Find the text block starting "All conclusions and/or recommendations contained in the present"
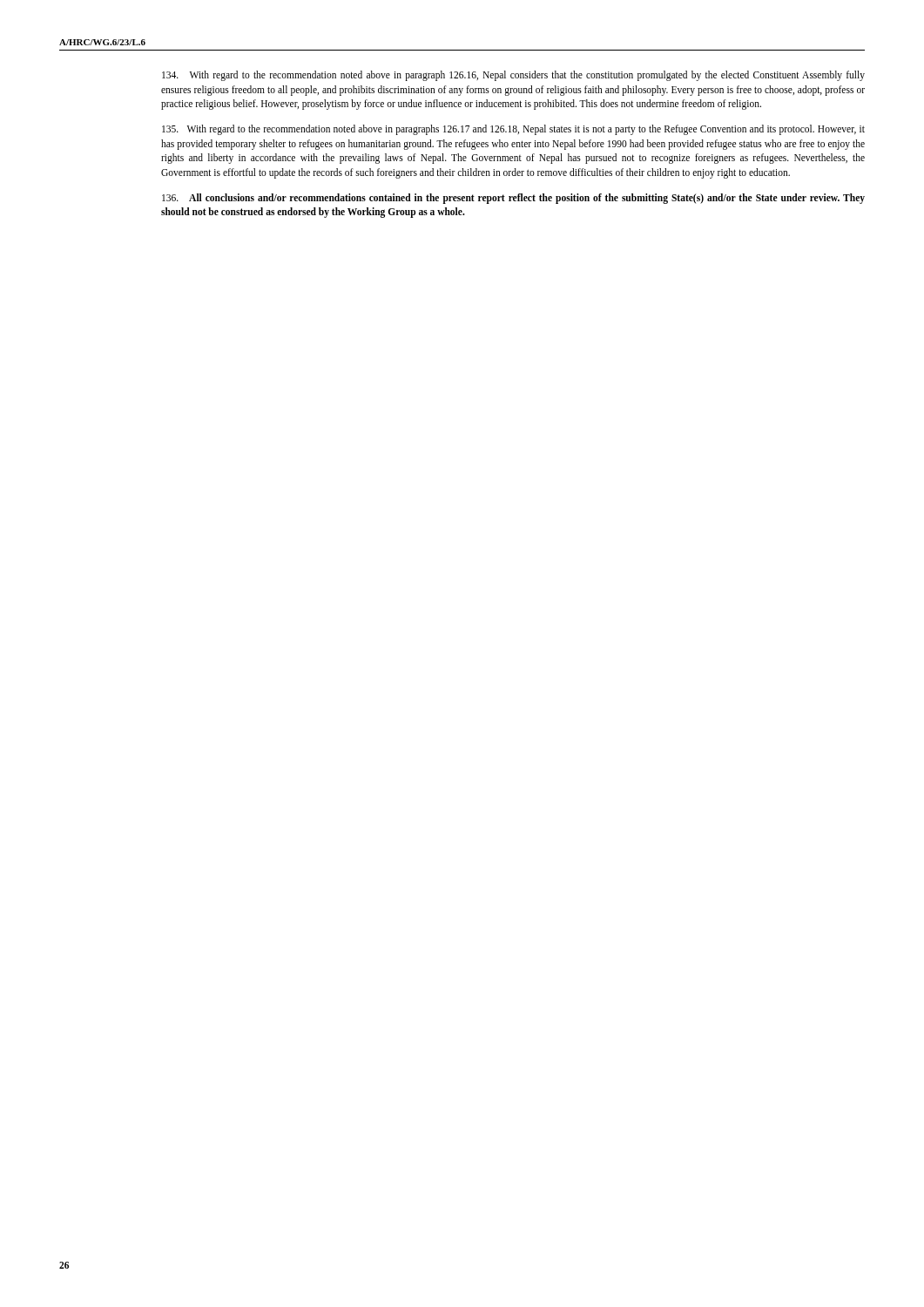The height and width of the screenshot is (1307, 924). 513,205
